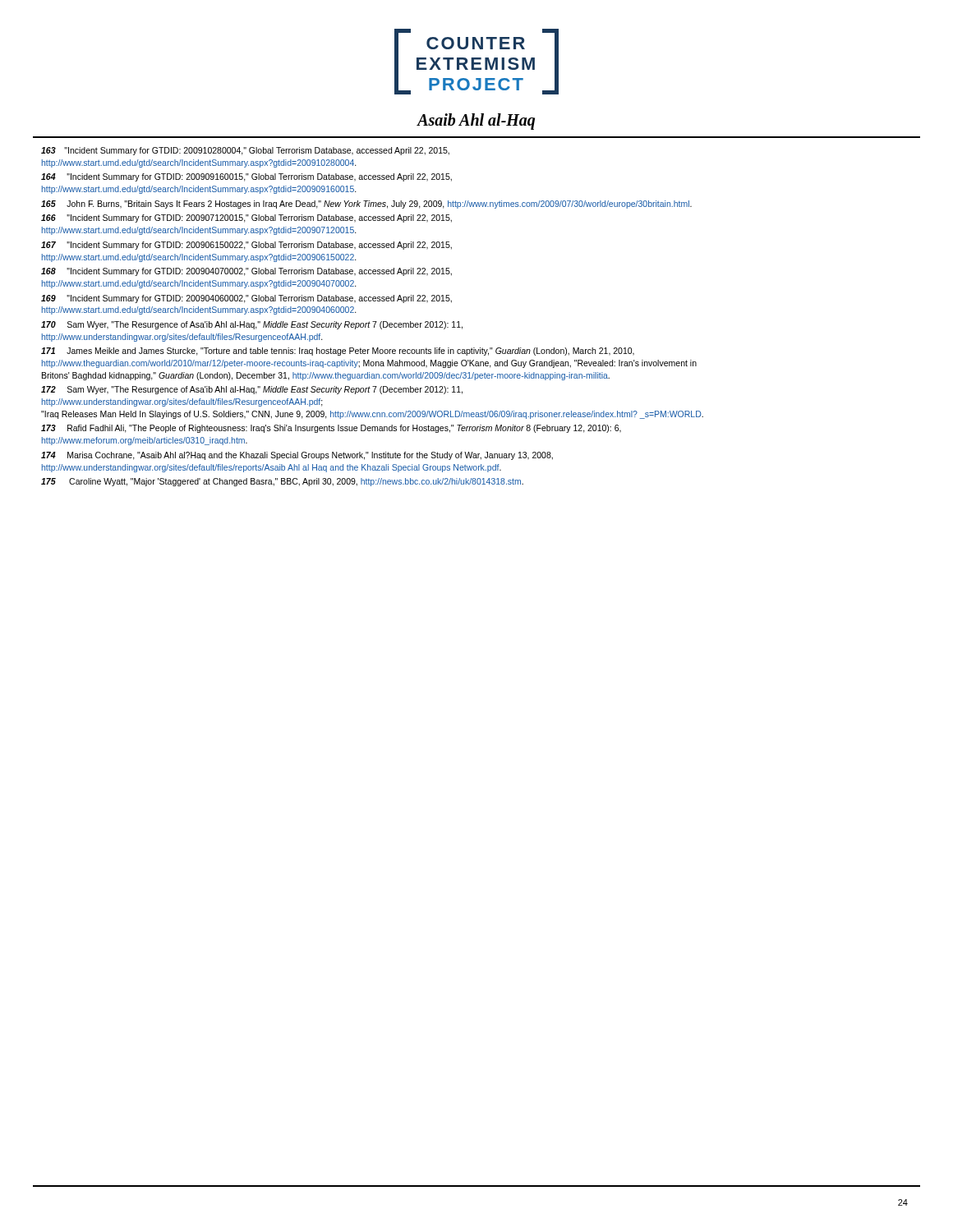Find the element starting "174 Marisa Cochrane, "Asaib Ahl al?Haq and"
This screenshot has height=1232, width=953.
coord(297,461)
